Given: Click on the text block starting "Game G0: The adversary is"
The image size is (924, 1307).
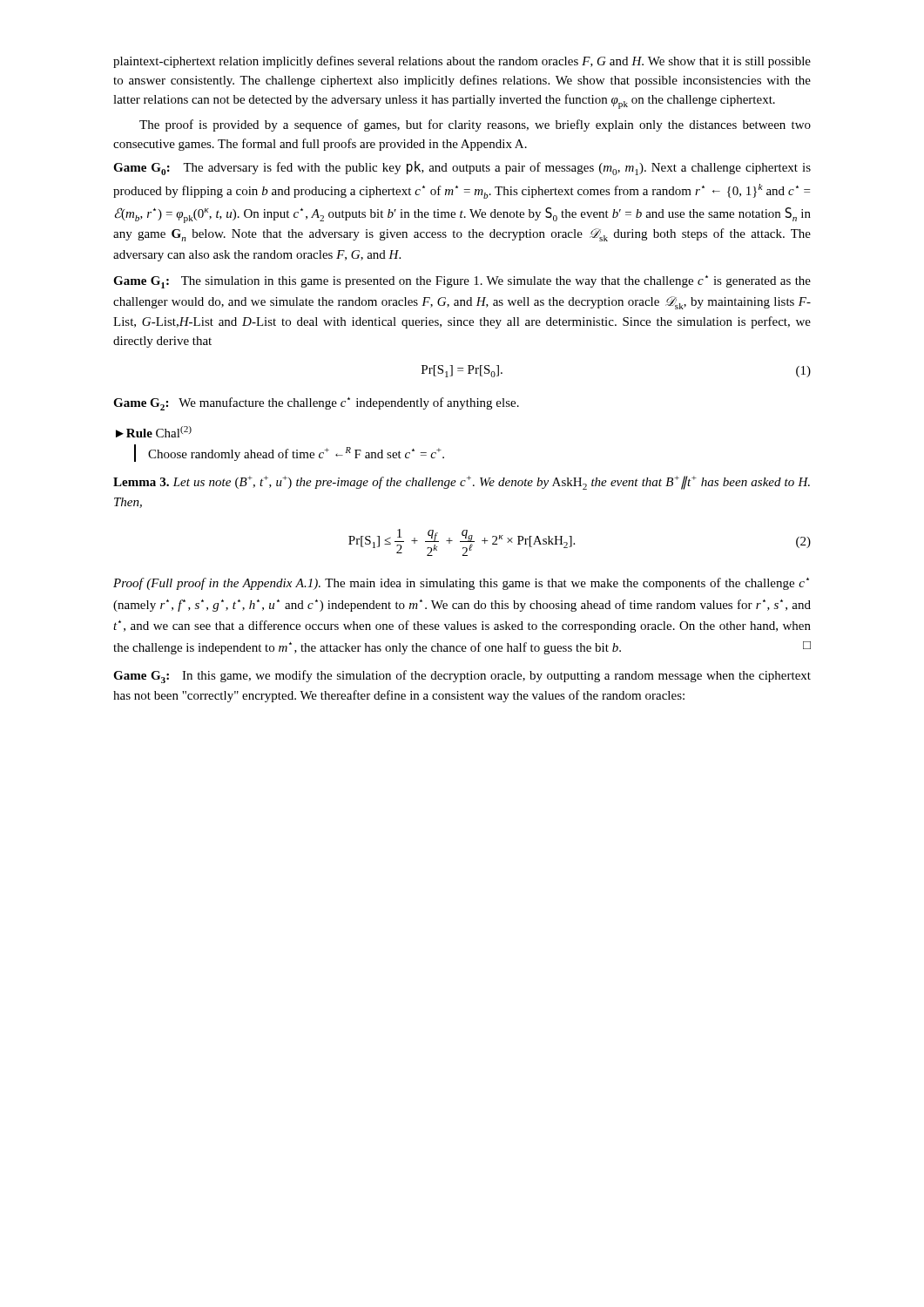Looking at the screenshot, I should 462,212.
